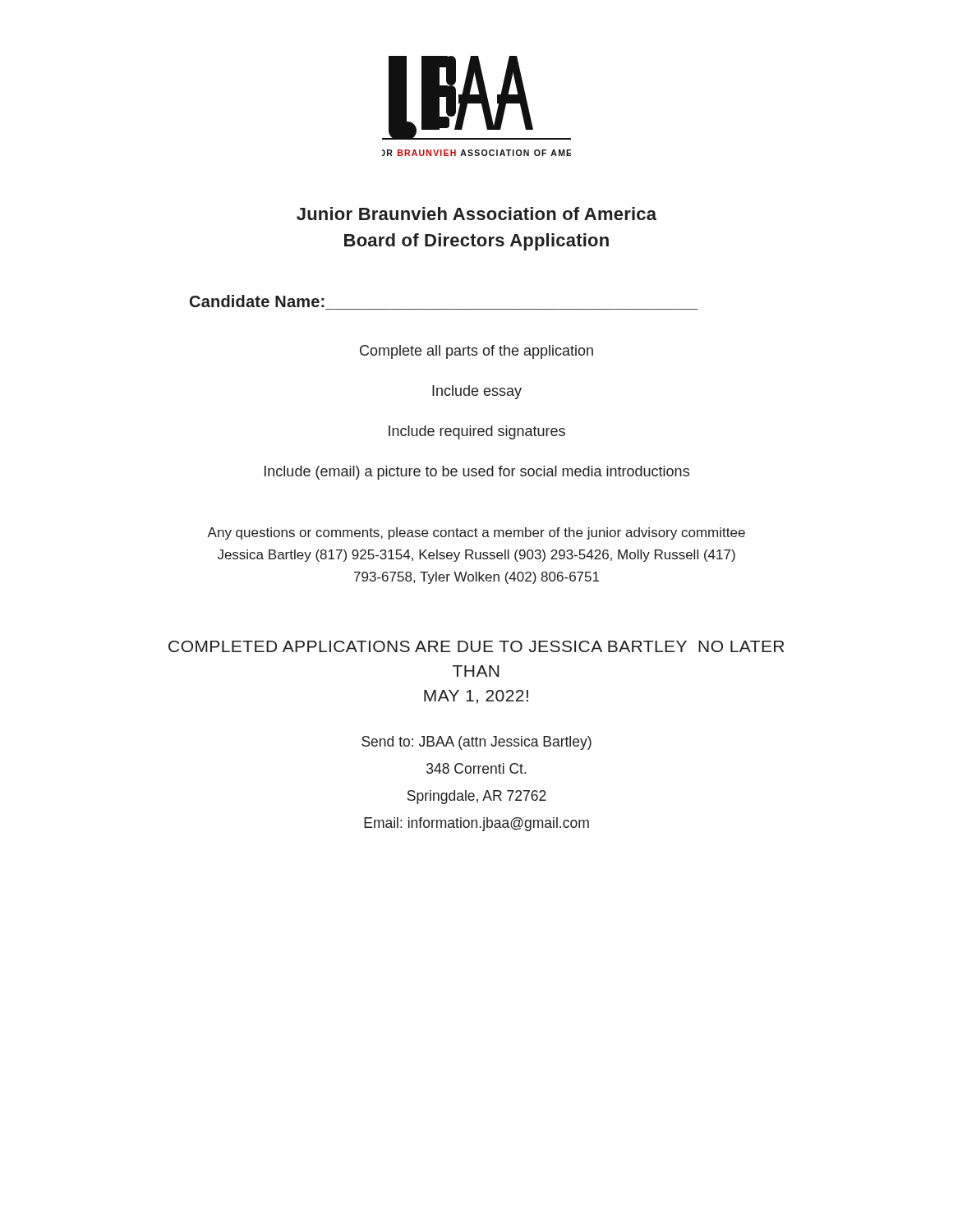The height and width of the screenshot is (1232, 953).
Task: Point to the element starting "348 Correnti Ct."
Action: [x=476, y=769]
